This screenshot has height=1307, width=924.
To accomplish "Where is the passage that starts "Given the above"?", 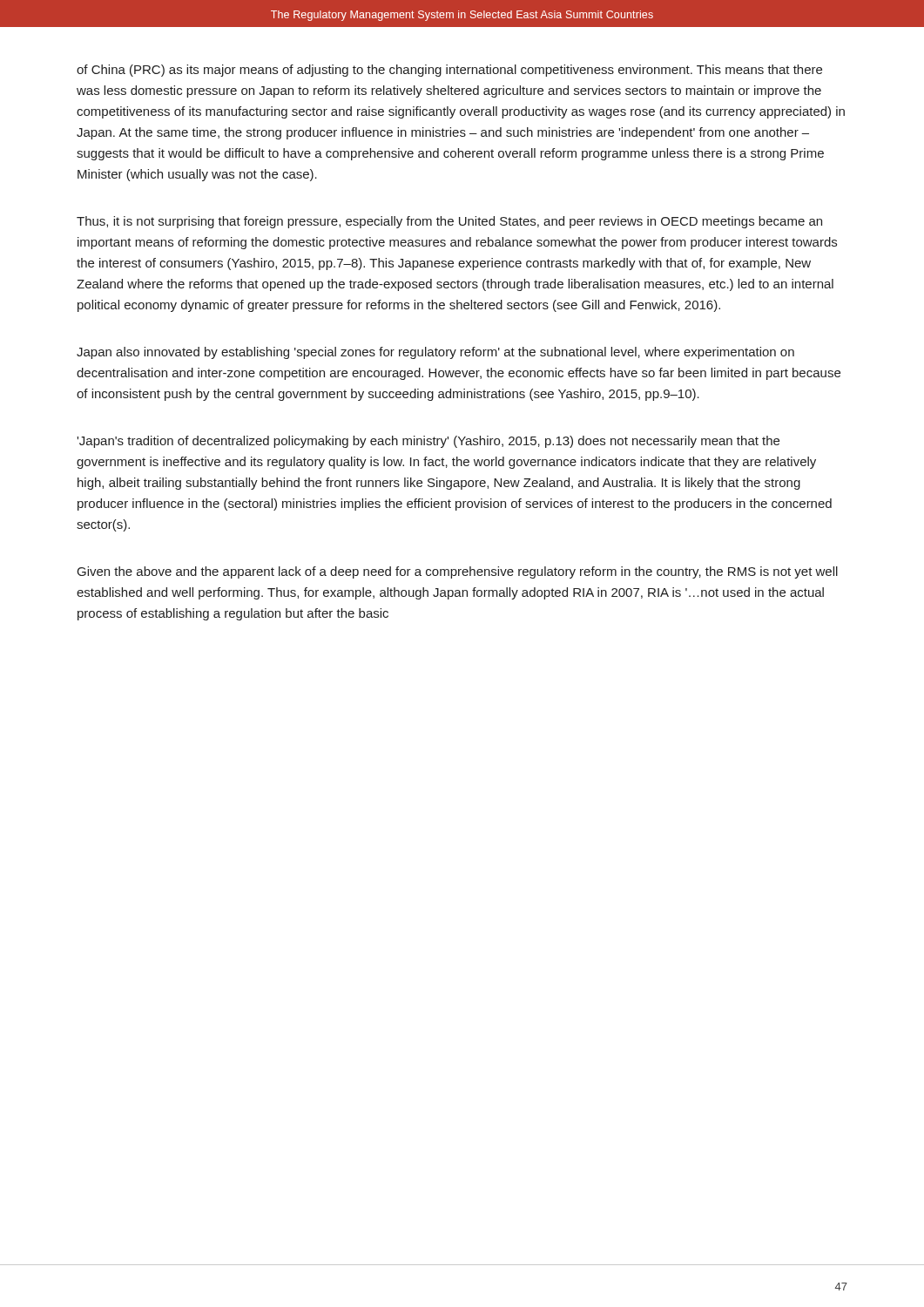I will (457, 592).
